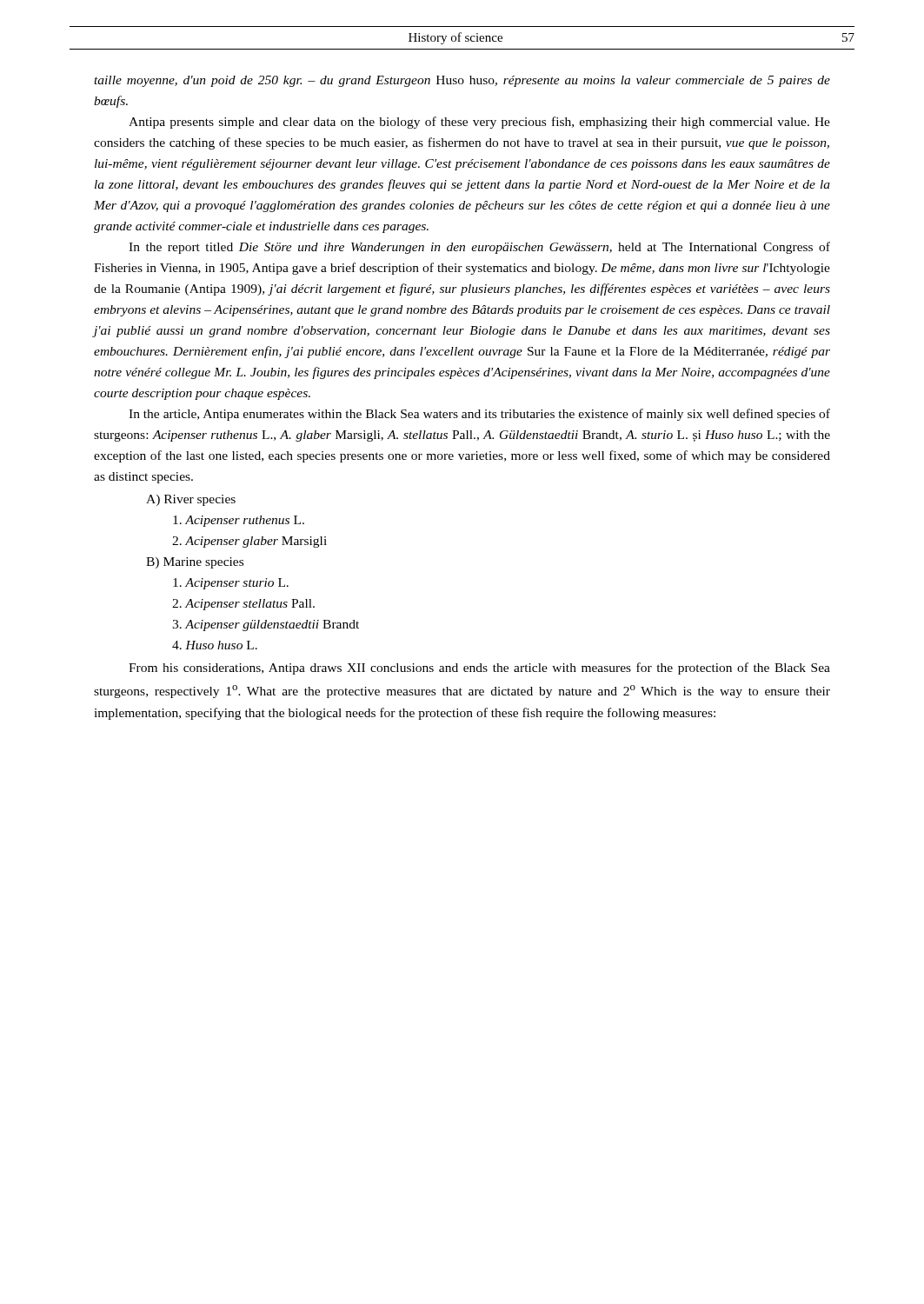Select the list item with the text "3. Acipenser güldenstaedtii Brandt"
The height and width of the screenshot is (1304, 924).
tap(266, 624)
